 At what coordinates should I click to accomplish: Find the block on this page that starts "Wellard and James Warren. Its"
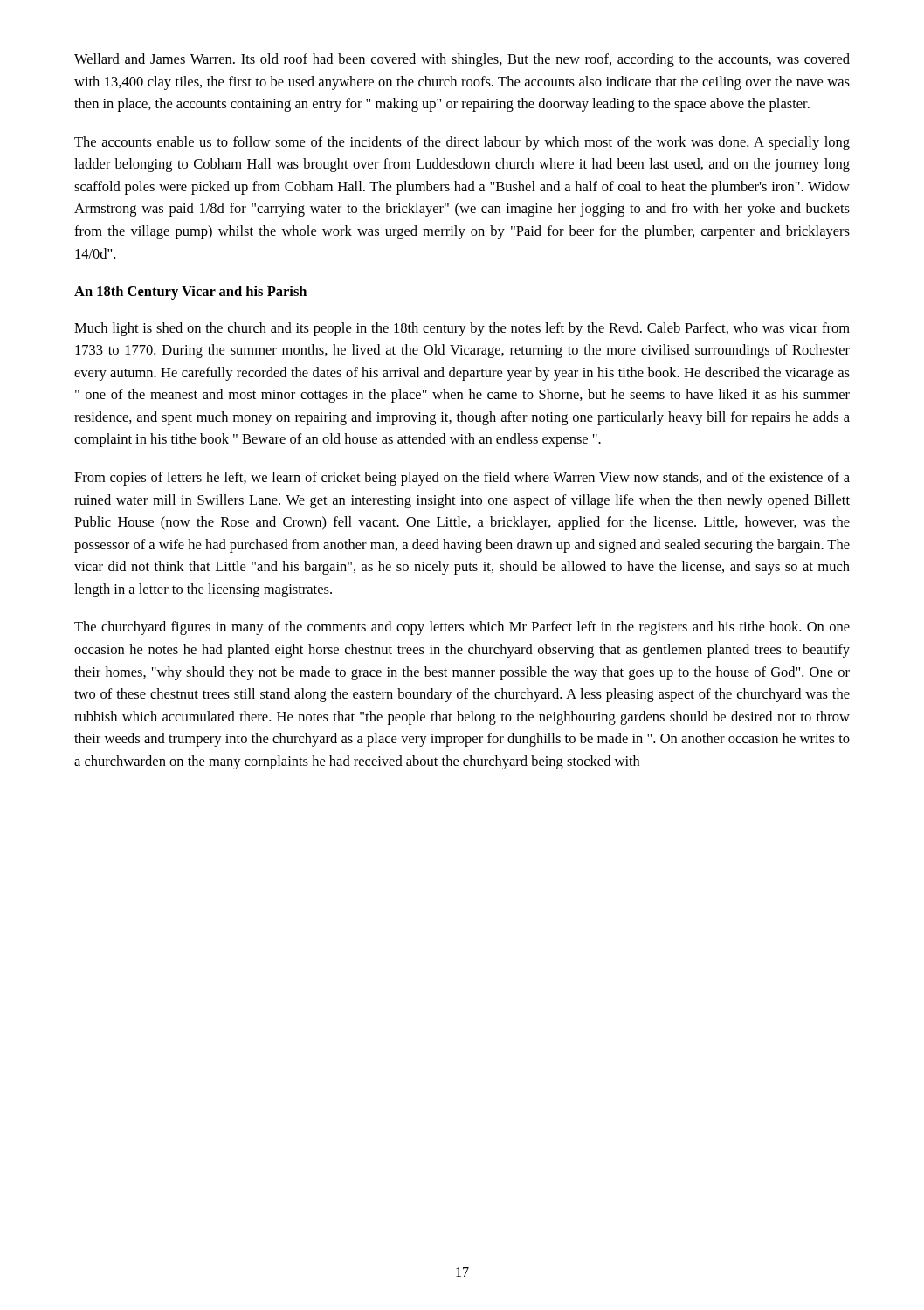point(462,82)
